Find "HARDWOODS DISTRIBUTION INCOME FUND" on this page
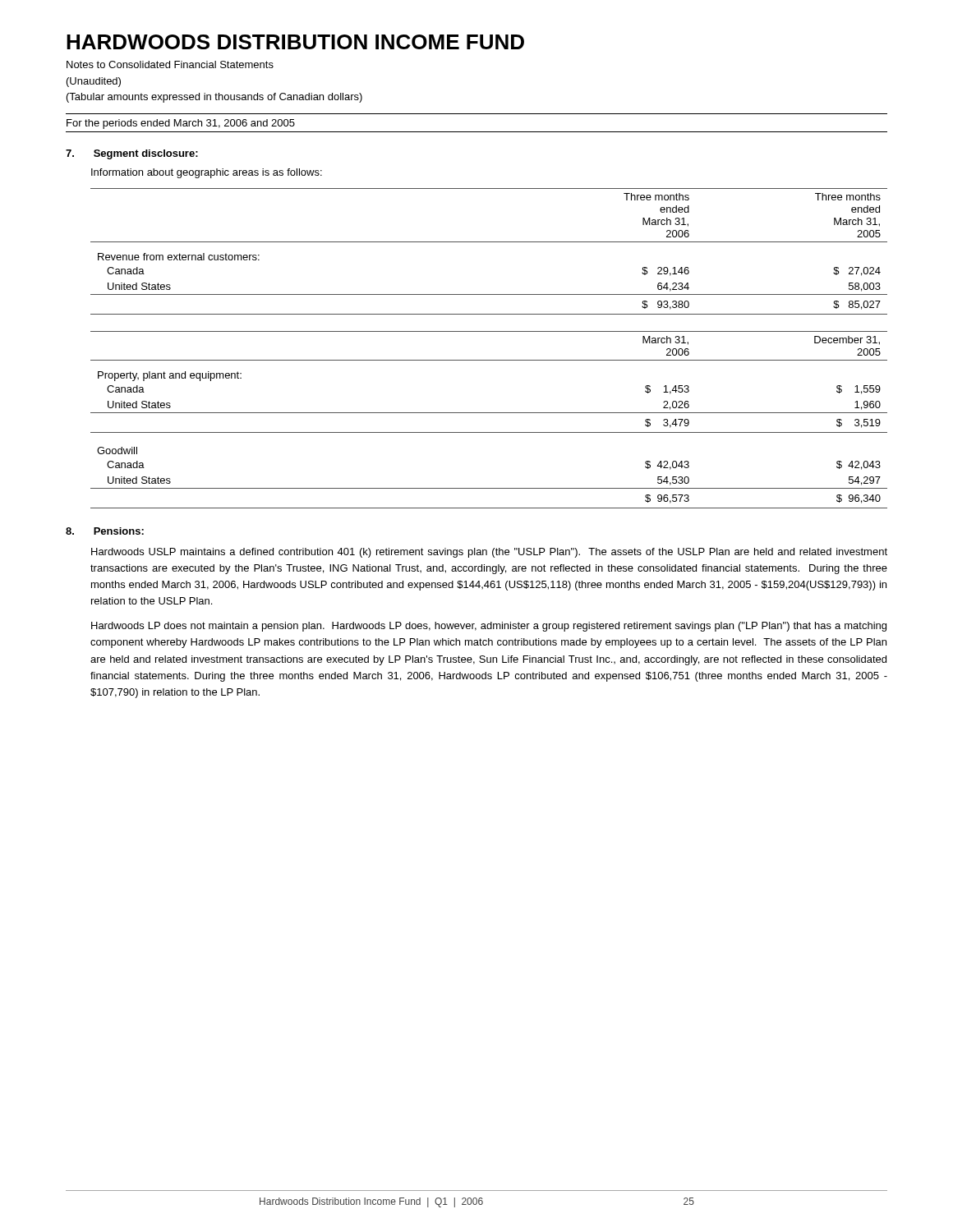 point(295,42)
